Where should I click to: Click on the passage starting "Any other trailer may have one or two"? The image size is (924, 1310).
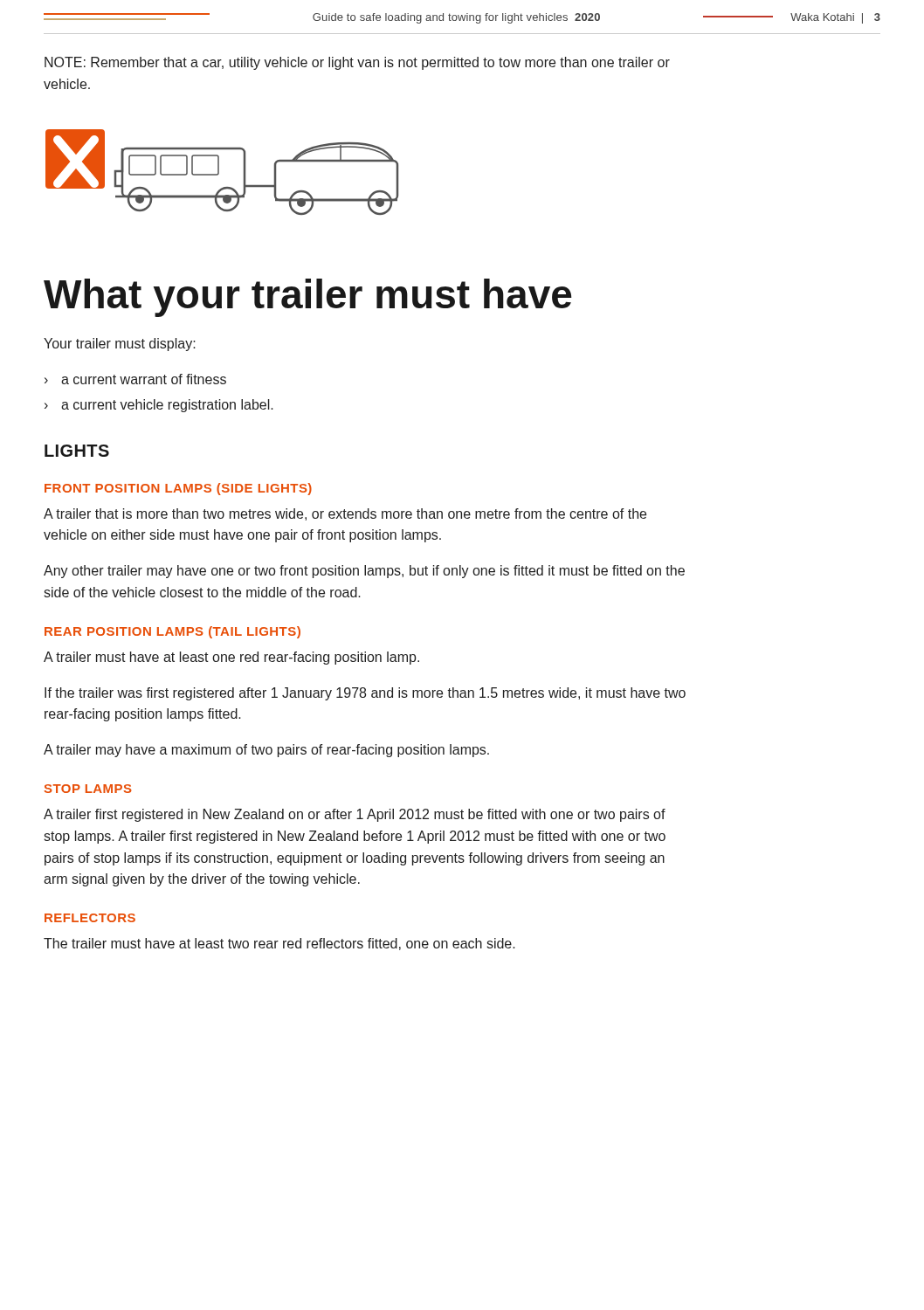[x=364, y=582]
